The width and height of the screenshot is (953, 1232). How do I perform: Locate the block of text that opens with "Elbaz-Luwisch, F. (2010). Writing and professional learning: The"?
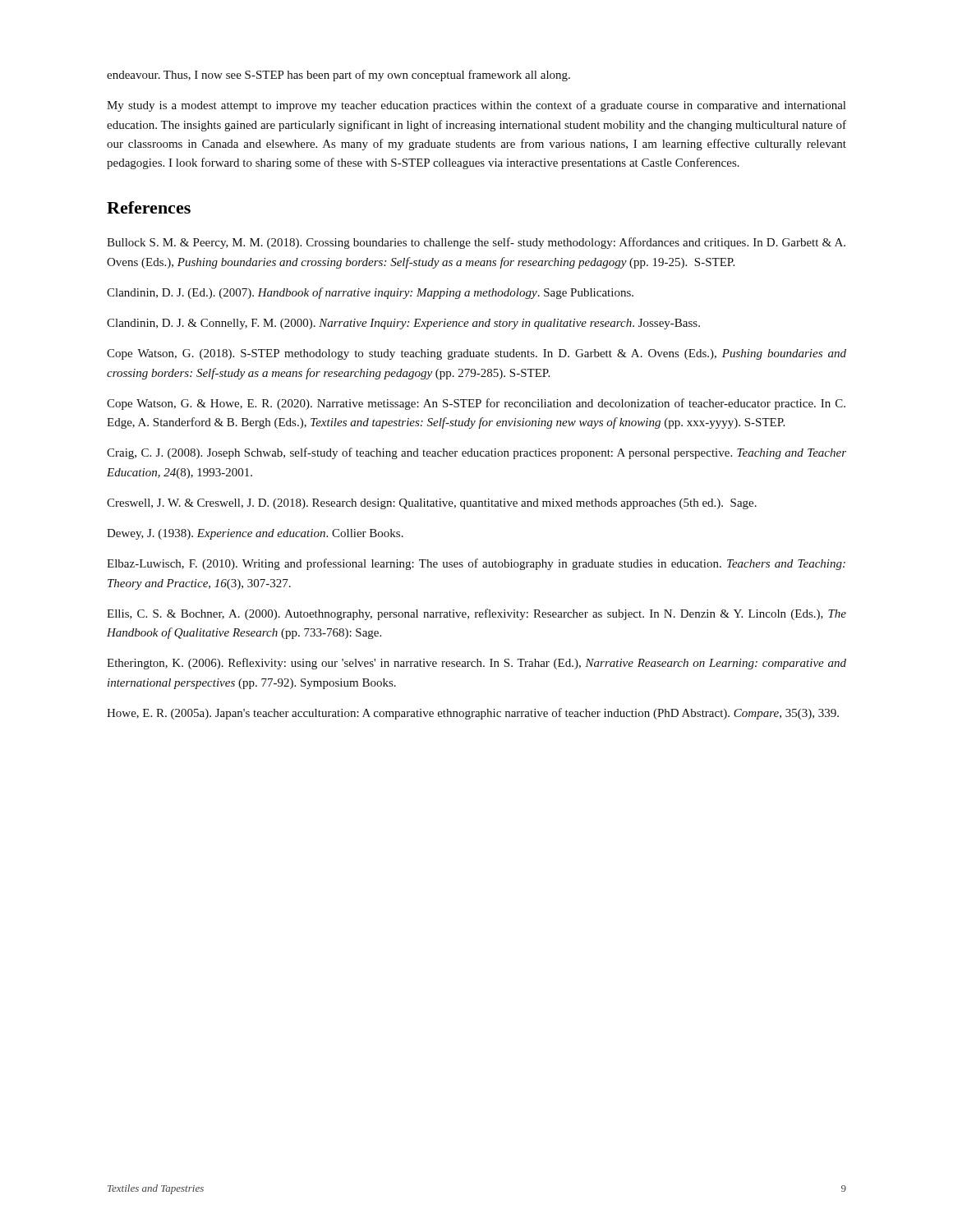pyautogui.click(x=476, y=573)
